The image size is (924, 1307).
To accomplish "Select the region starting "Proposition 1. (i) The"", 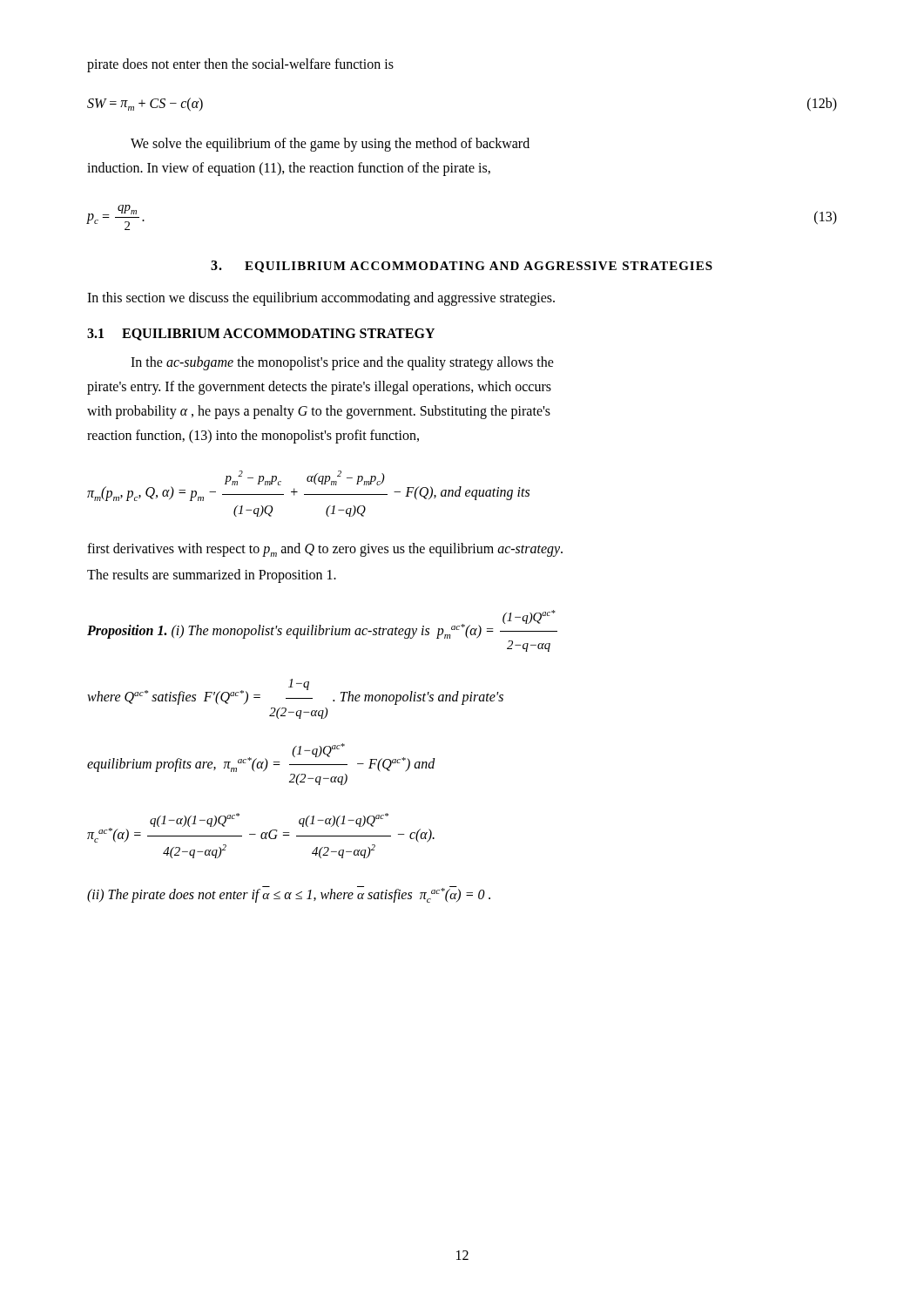I will (x=462, y=632).
